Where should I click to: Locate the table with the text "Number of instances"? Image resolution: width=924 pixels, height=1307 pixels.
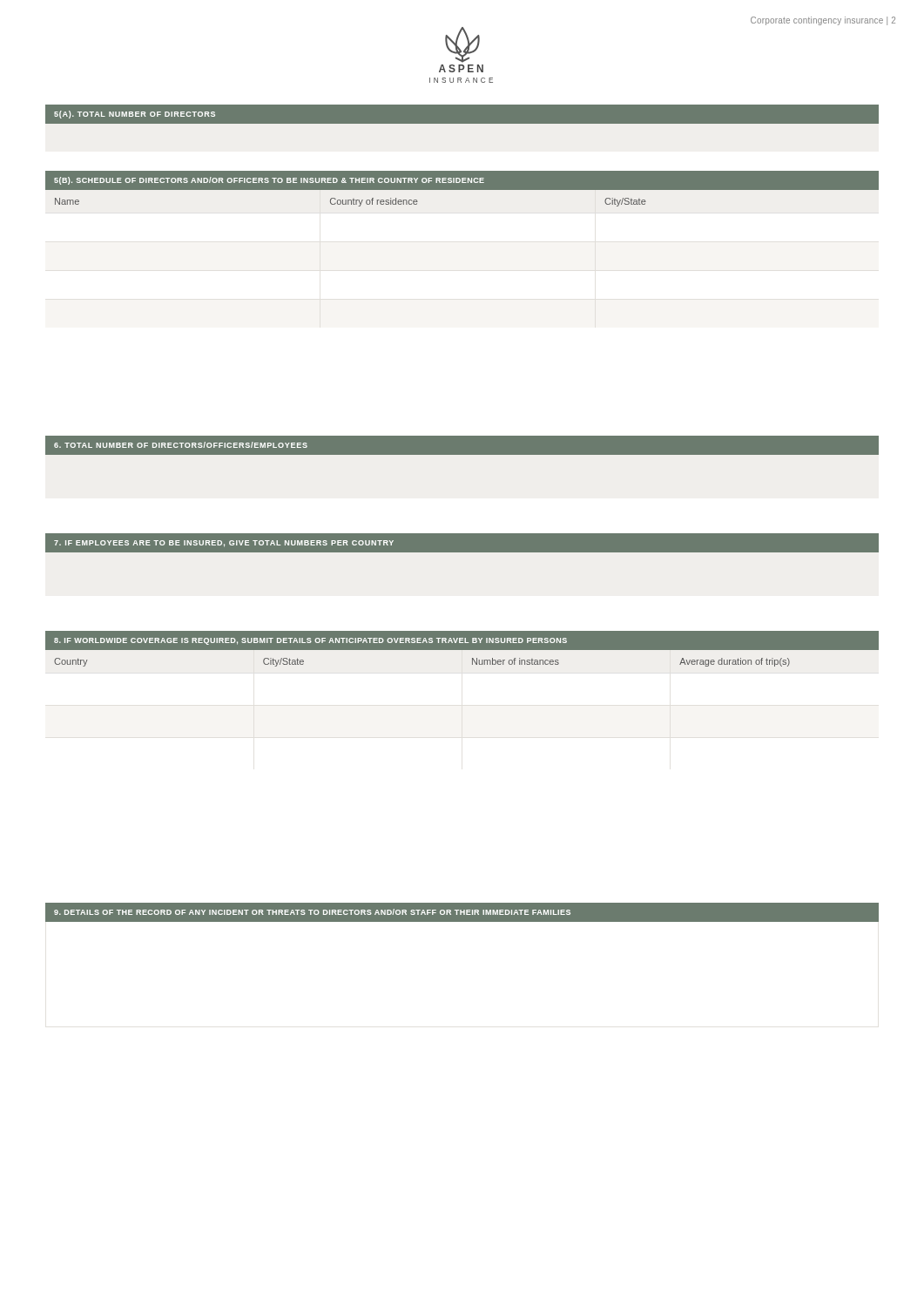[x=462, y=700]
